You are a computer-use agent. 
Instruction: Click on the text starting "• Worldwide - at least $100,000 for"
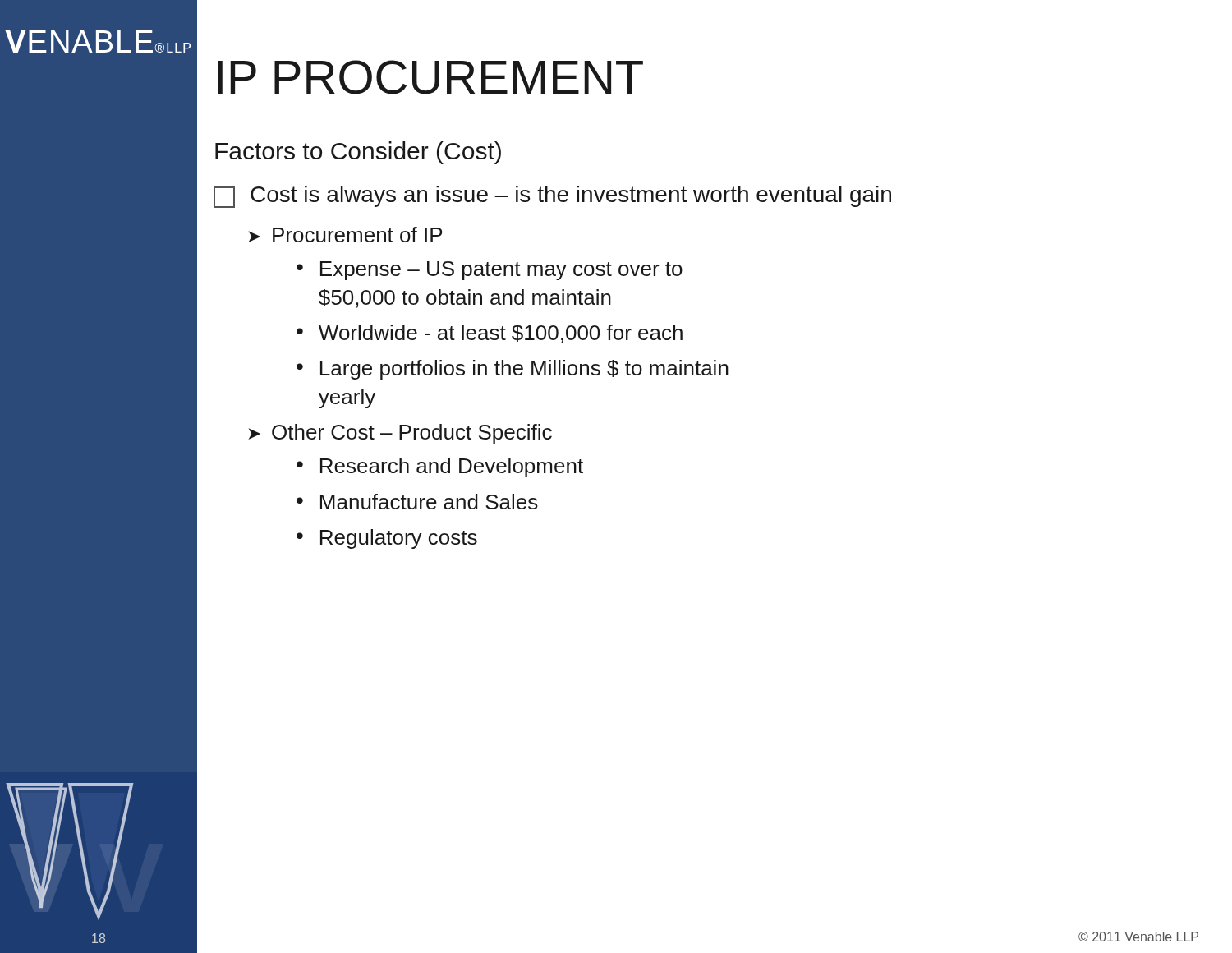pos(490,334)
